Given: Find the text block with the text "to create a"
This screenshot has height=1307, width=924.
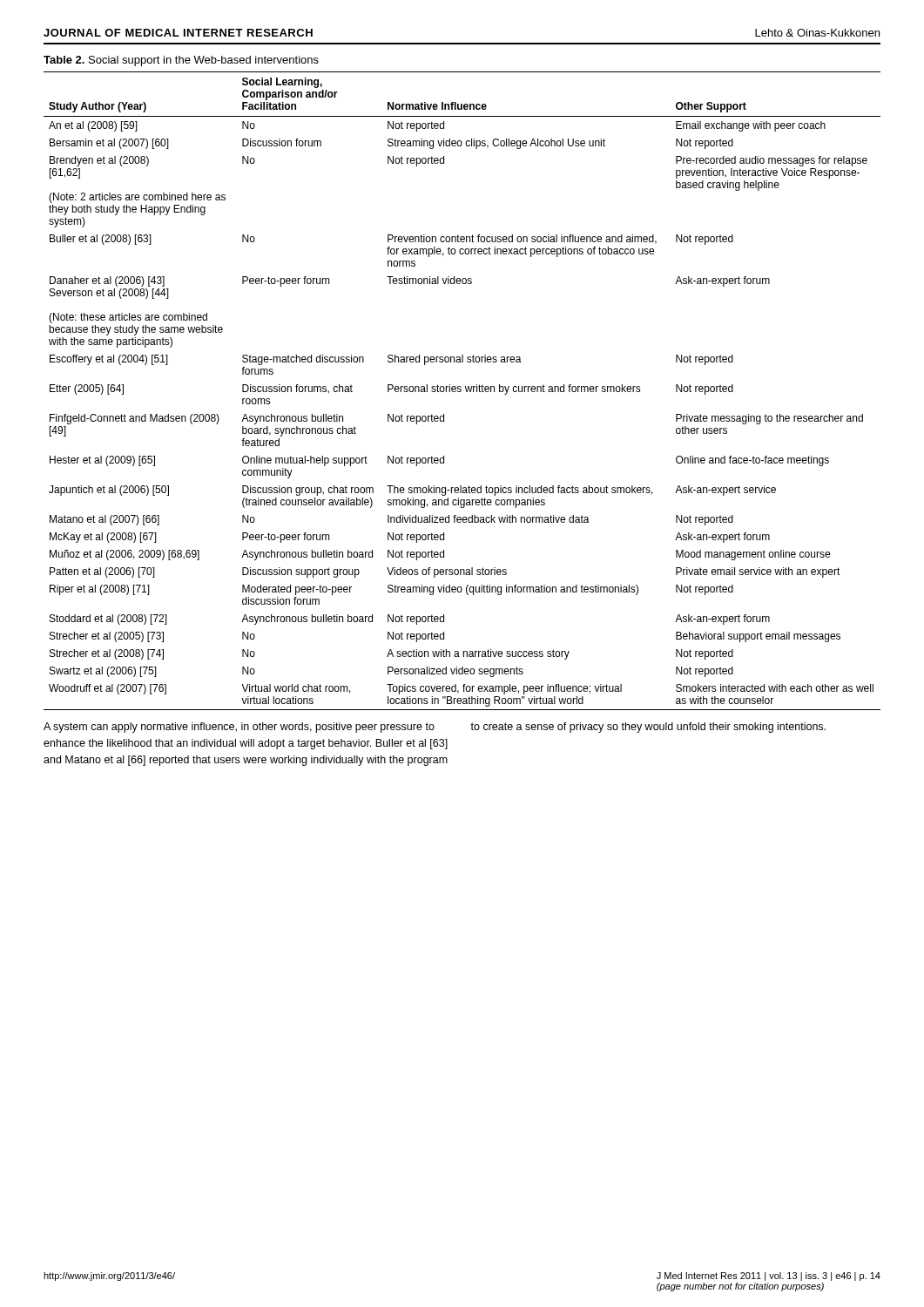Looking at the screenshot, I should click(649, 727).
